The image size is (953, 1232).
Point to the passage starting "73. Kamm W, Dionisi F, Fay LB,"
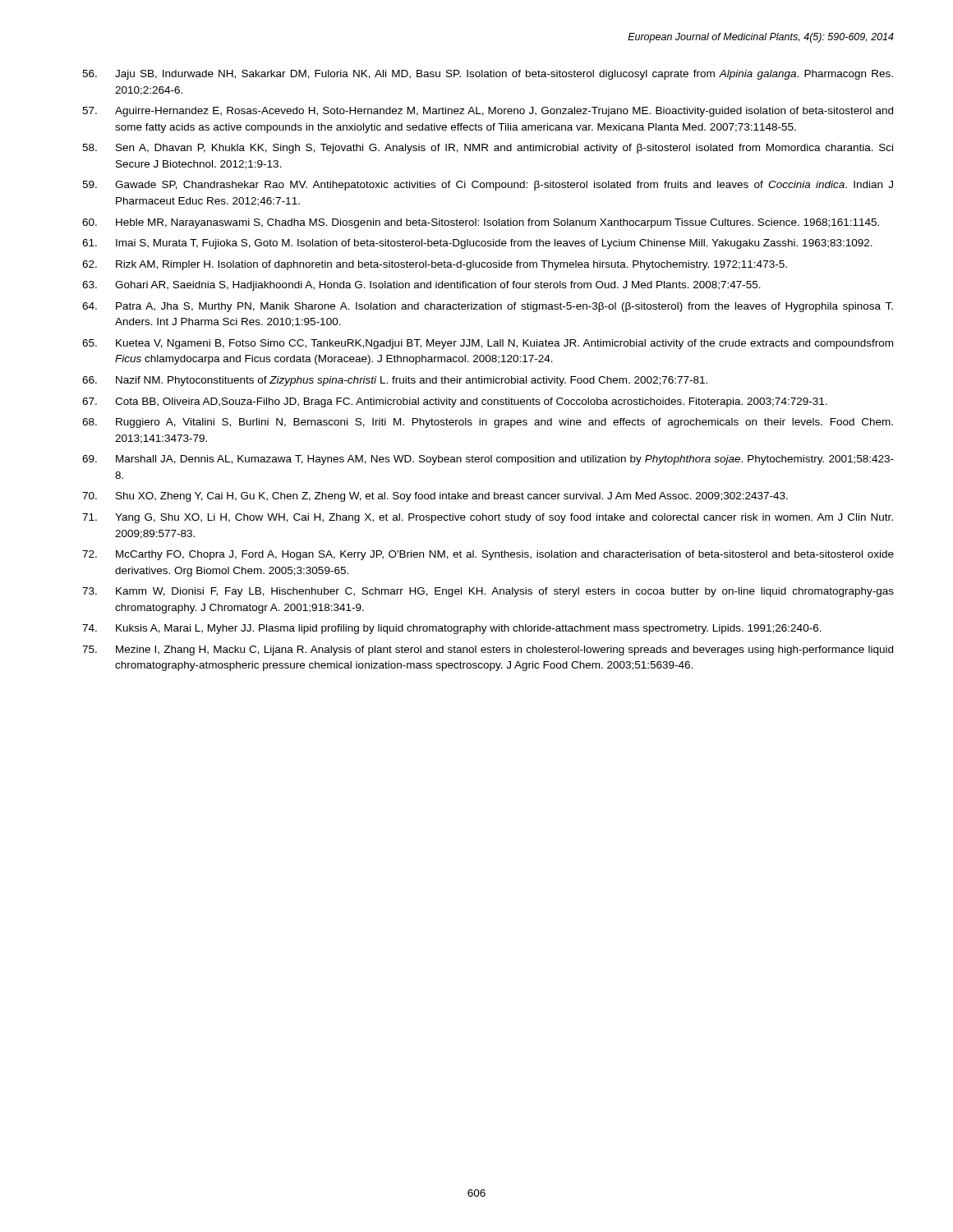pyautogui.click(x=488, y=599)
